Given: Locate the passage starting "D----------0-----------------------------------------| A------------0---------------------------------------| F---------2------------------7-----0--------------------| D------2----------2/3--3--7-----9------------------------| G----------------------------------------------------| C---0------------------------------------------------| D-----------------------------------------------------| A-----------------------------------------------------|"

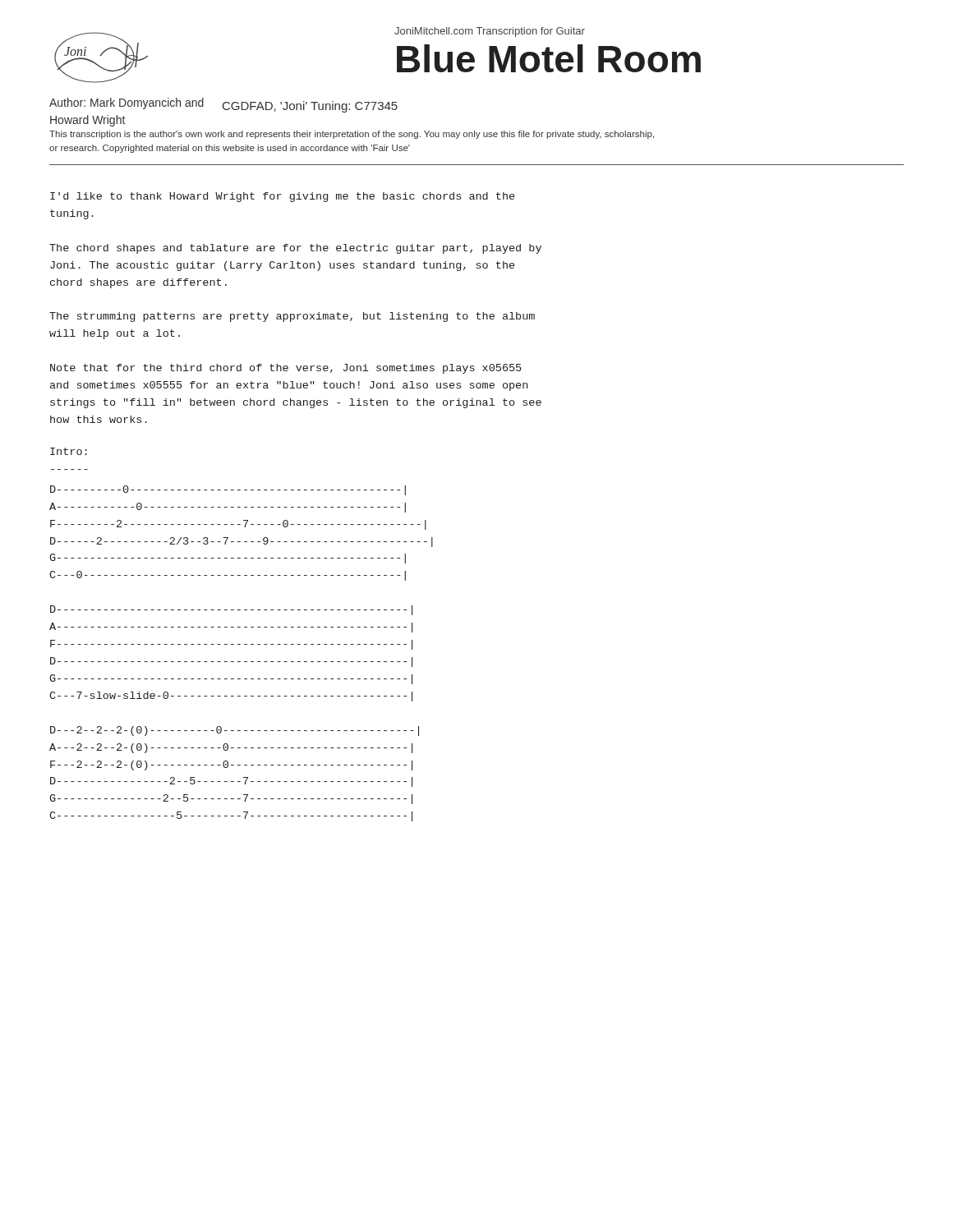Looking at the screenshot, I should coord(228,490).
